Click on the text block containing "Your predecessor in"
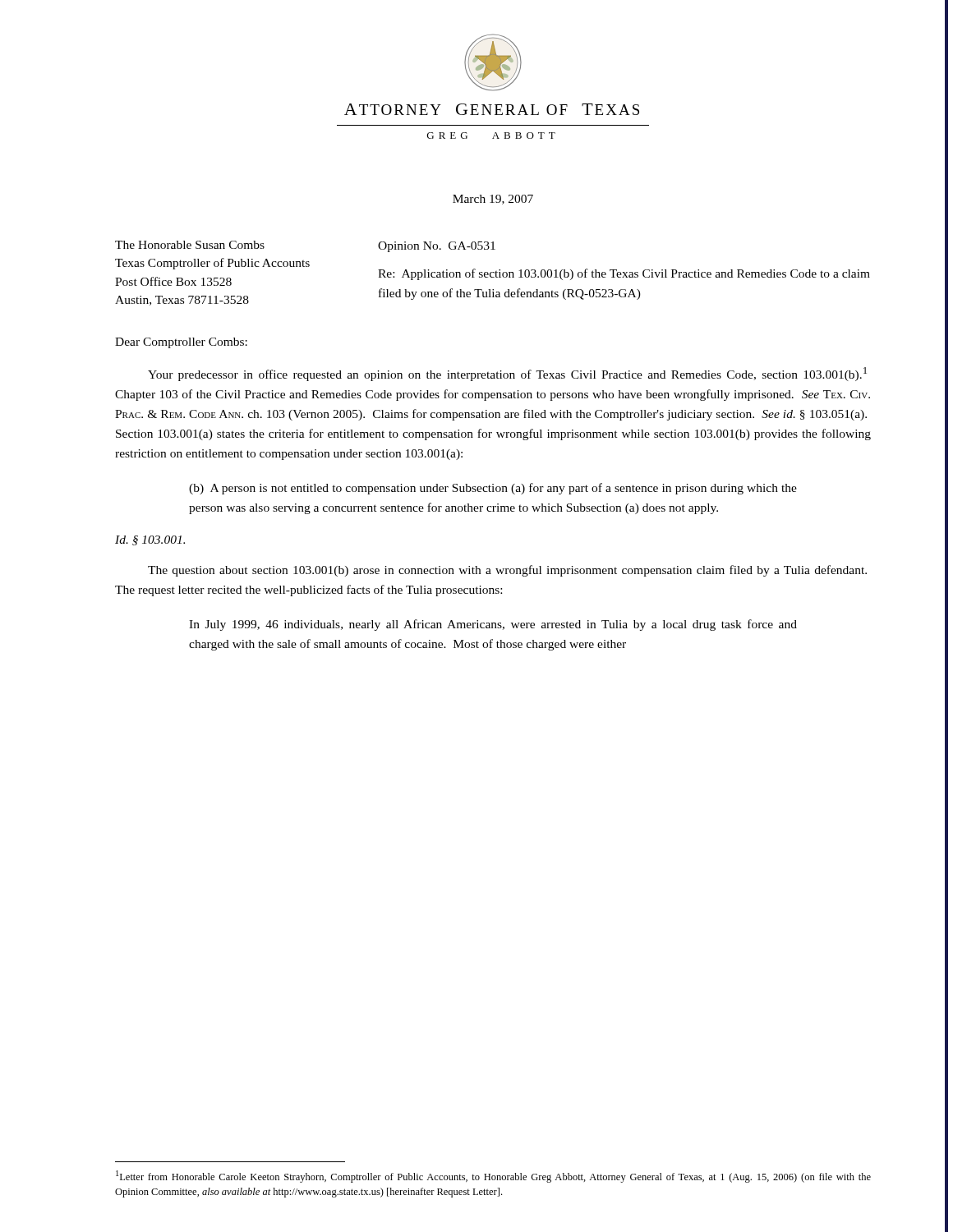The image size is (953, 1232). coord(493,412)
